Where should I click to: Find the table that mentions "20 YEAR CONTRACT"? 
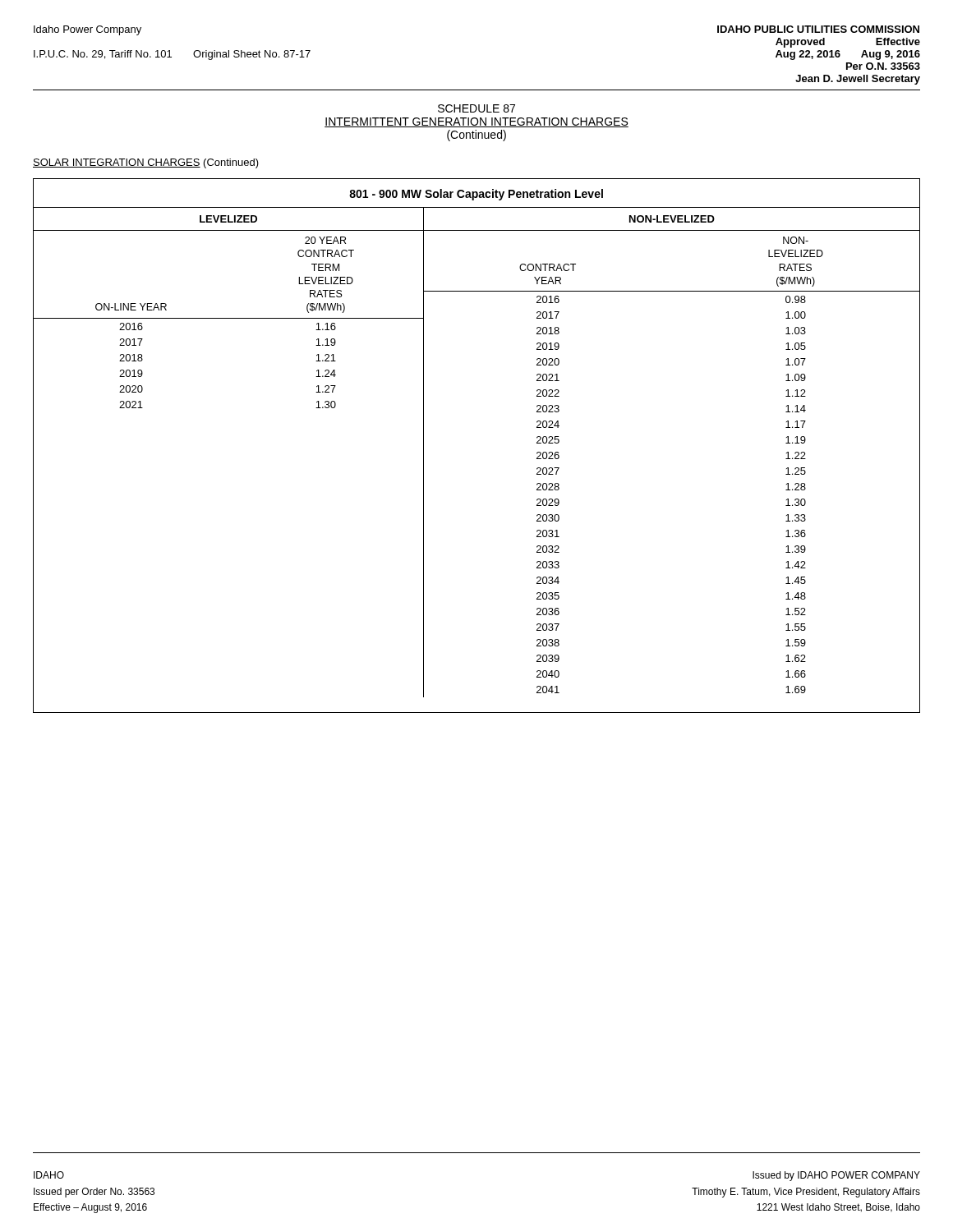pos(476,446)
